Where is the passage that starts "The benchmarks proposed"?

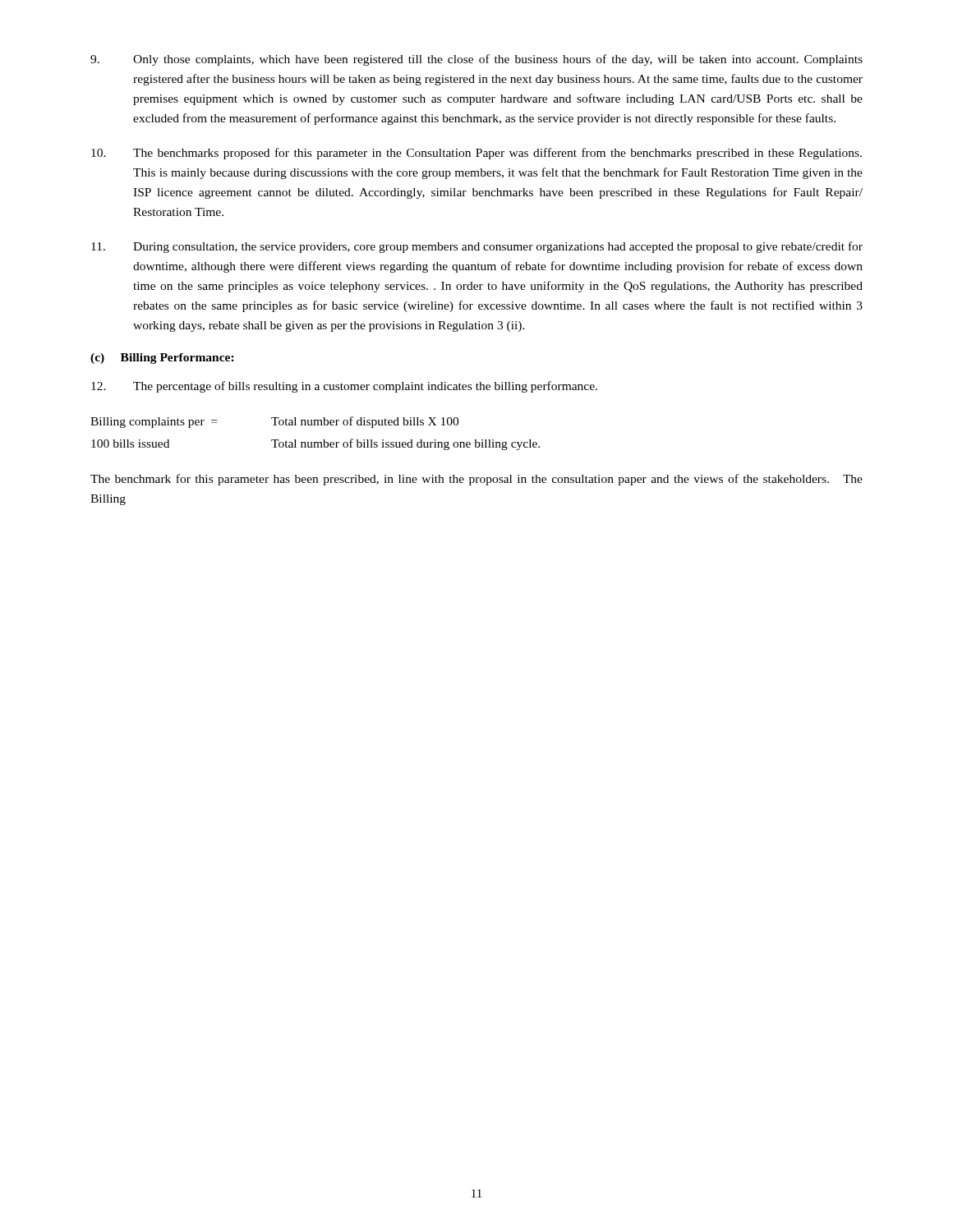click(476, 182)
